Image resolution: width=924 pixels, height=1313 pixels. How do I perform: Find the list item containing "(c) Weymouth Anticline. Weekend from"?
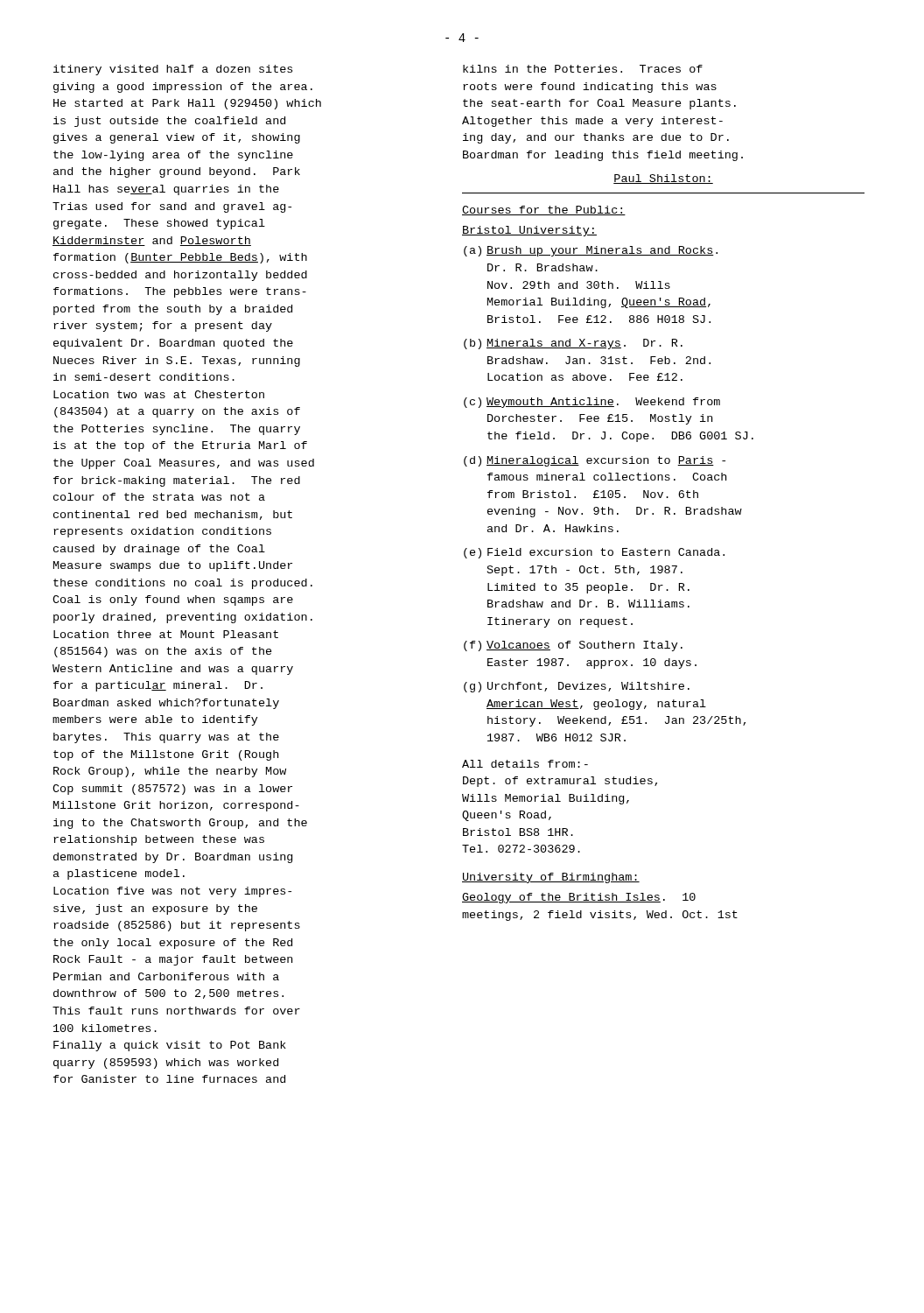663,419
